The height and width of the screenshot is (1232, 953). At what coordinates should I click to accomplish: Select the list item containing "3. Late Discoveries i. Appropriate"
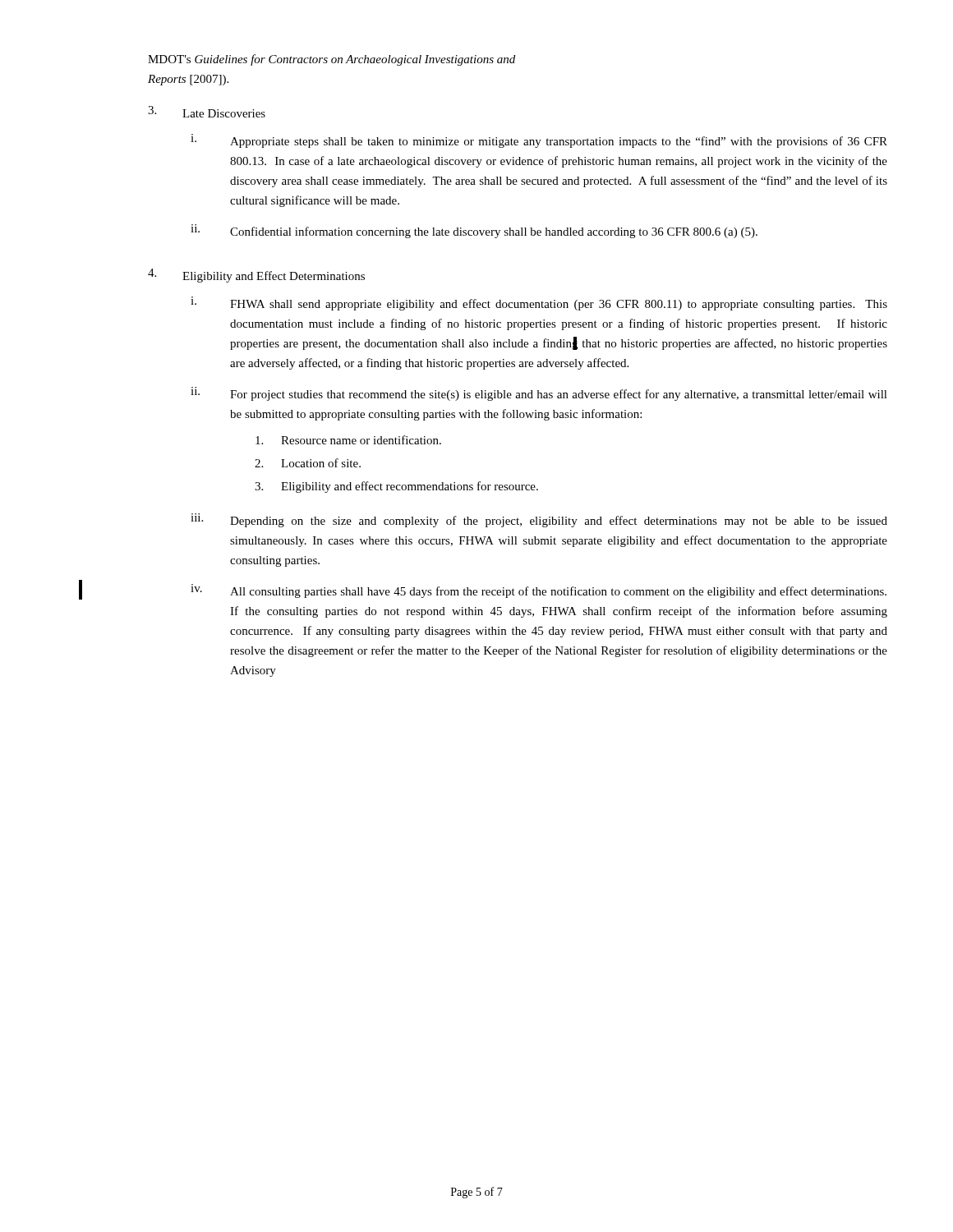pos(518,178)
